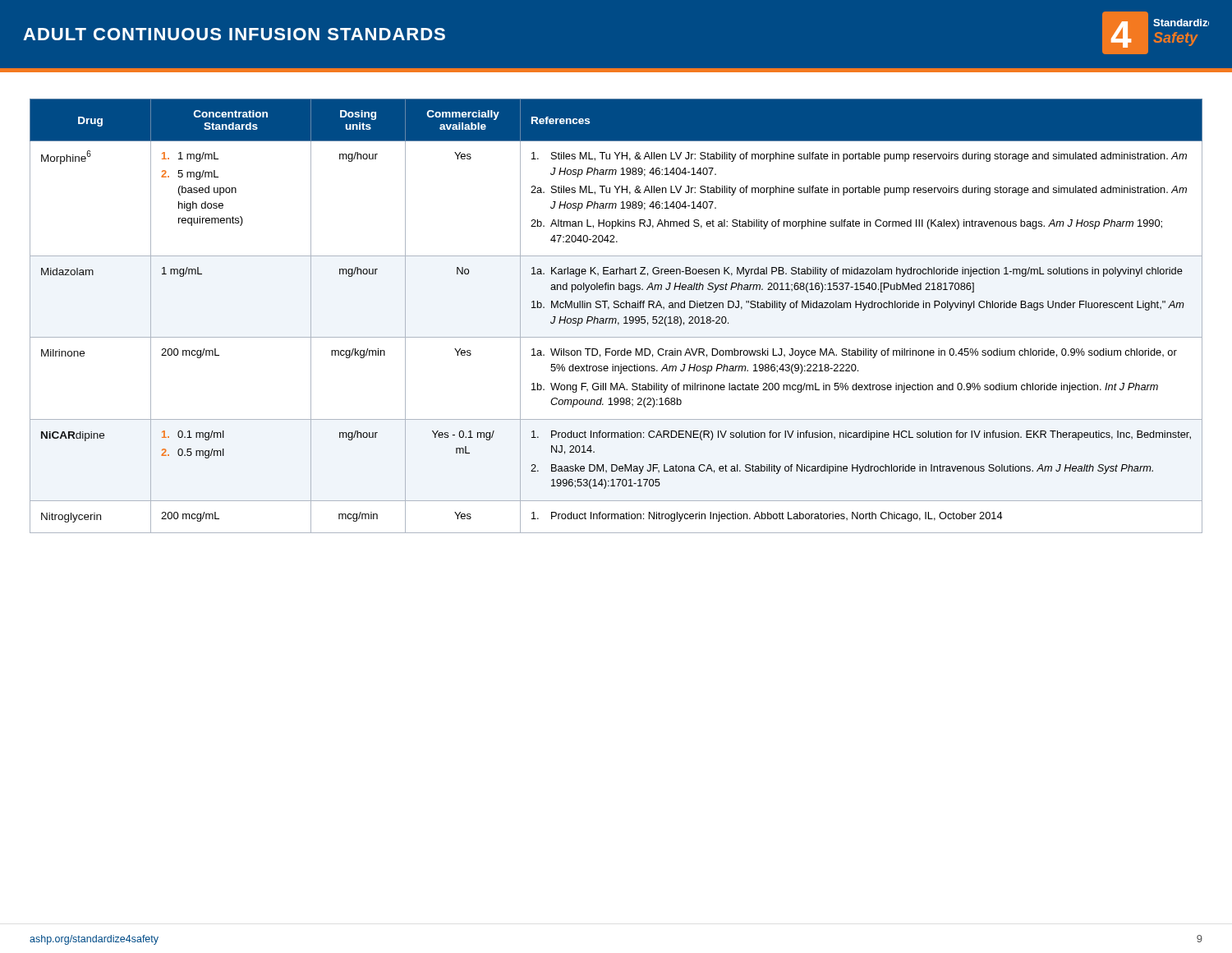Locate the logo

click(1156, 34)
